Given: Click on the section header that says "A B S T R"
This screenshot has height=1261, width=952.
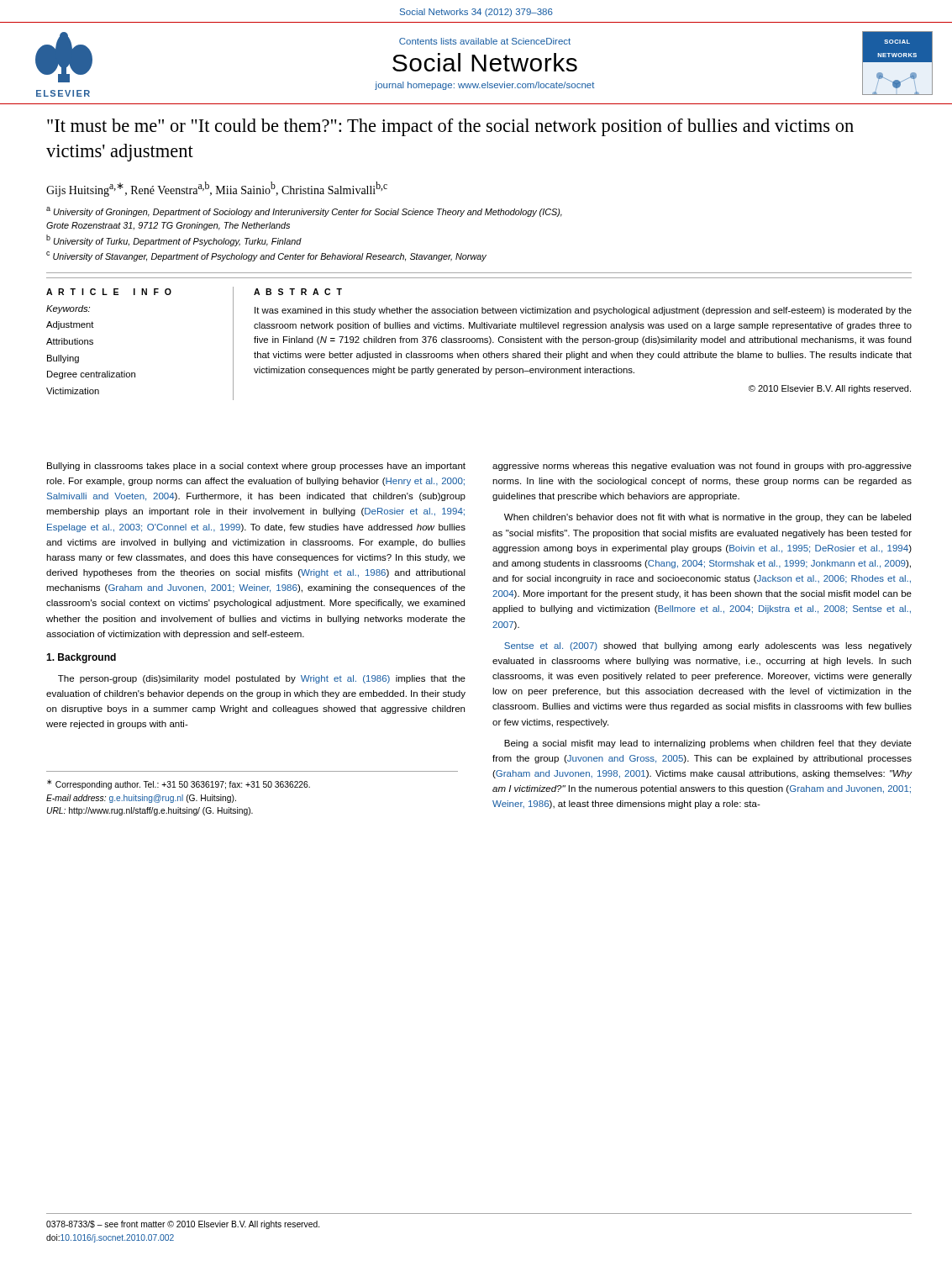Looking at the screenshot, I should tap(299, 292).
